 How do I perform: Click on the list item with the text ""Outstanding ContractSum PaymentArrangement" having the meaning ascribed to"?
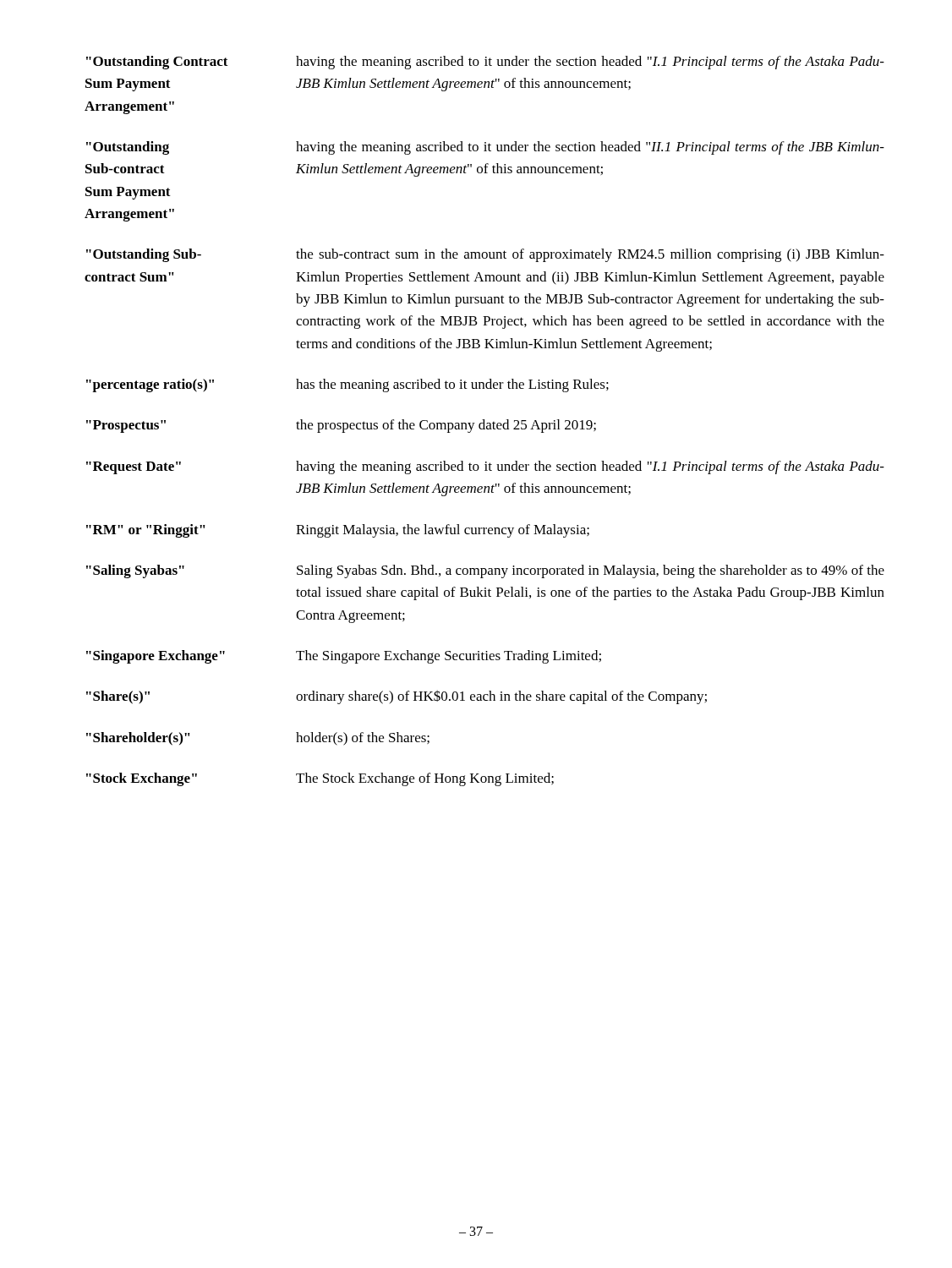point(484,84)
